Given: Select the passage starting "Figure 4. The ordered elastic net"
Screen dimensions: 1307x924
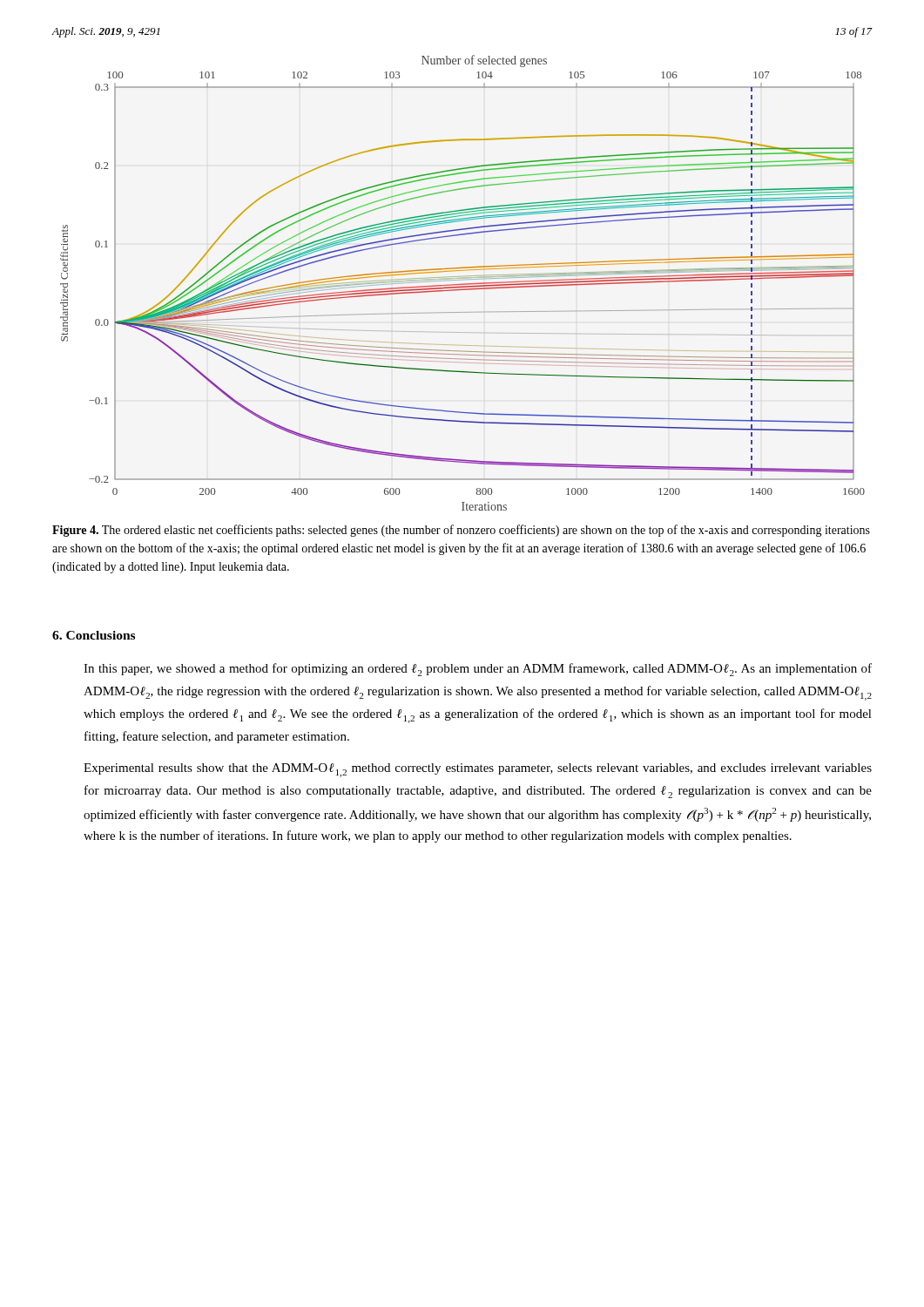Looking at the screenshot, I should [461, 549].
